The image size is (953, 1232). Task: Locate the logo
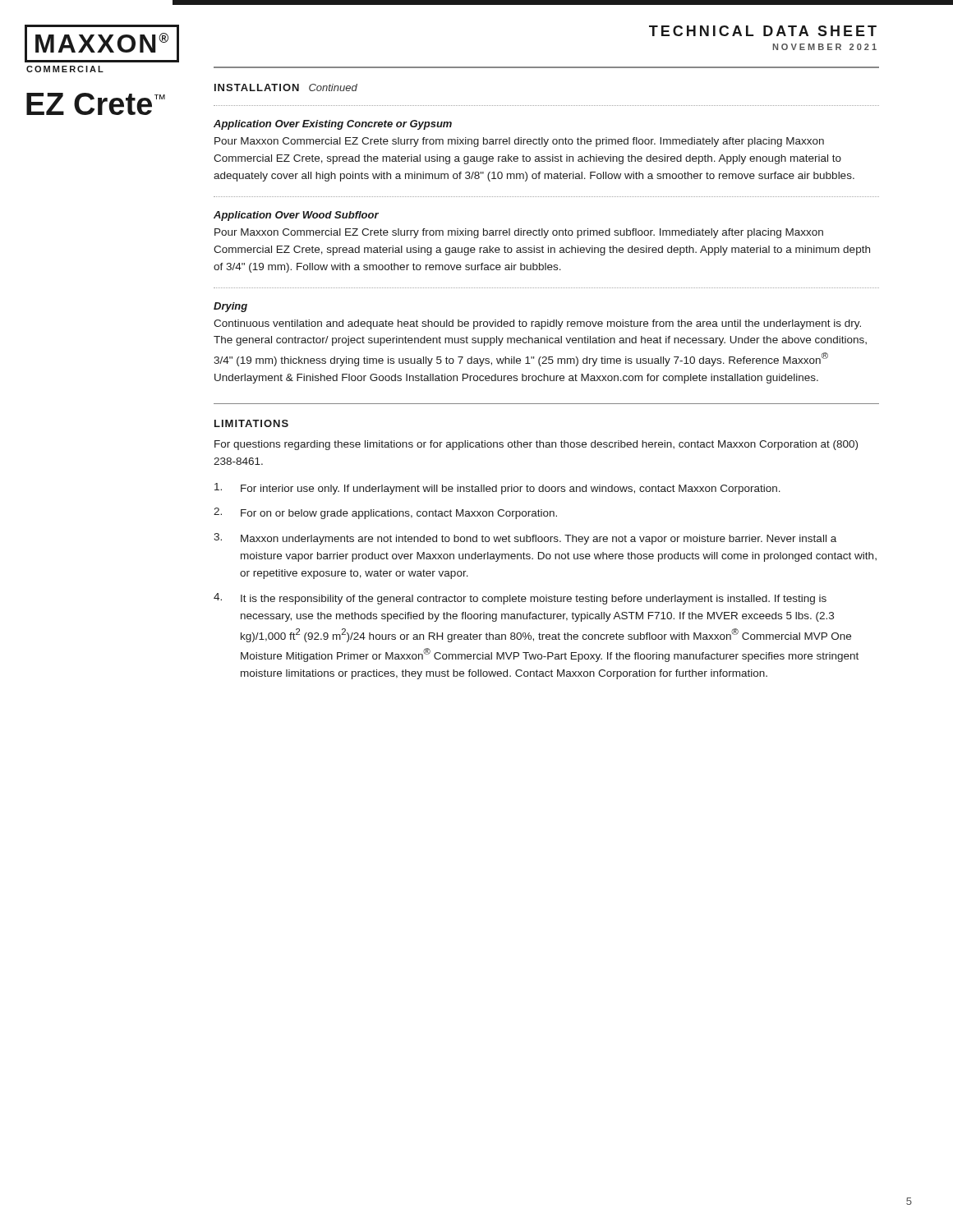[102, 72]
